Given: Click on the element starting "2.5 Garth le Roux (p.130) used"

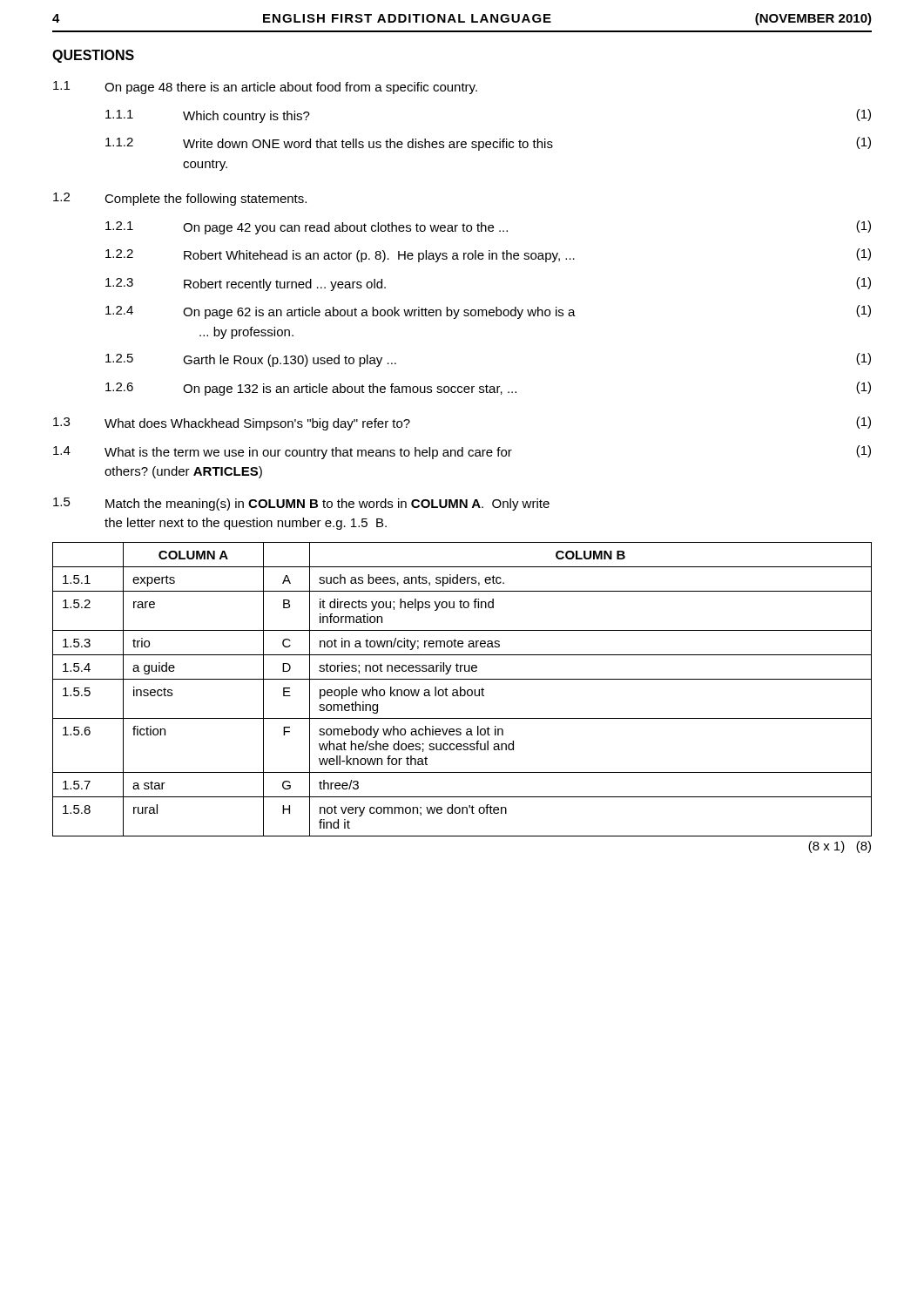Looking at the screenshot, I should coord(119,359).
